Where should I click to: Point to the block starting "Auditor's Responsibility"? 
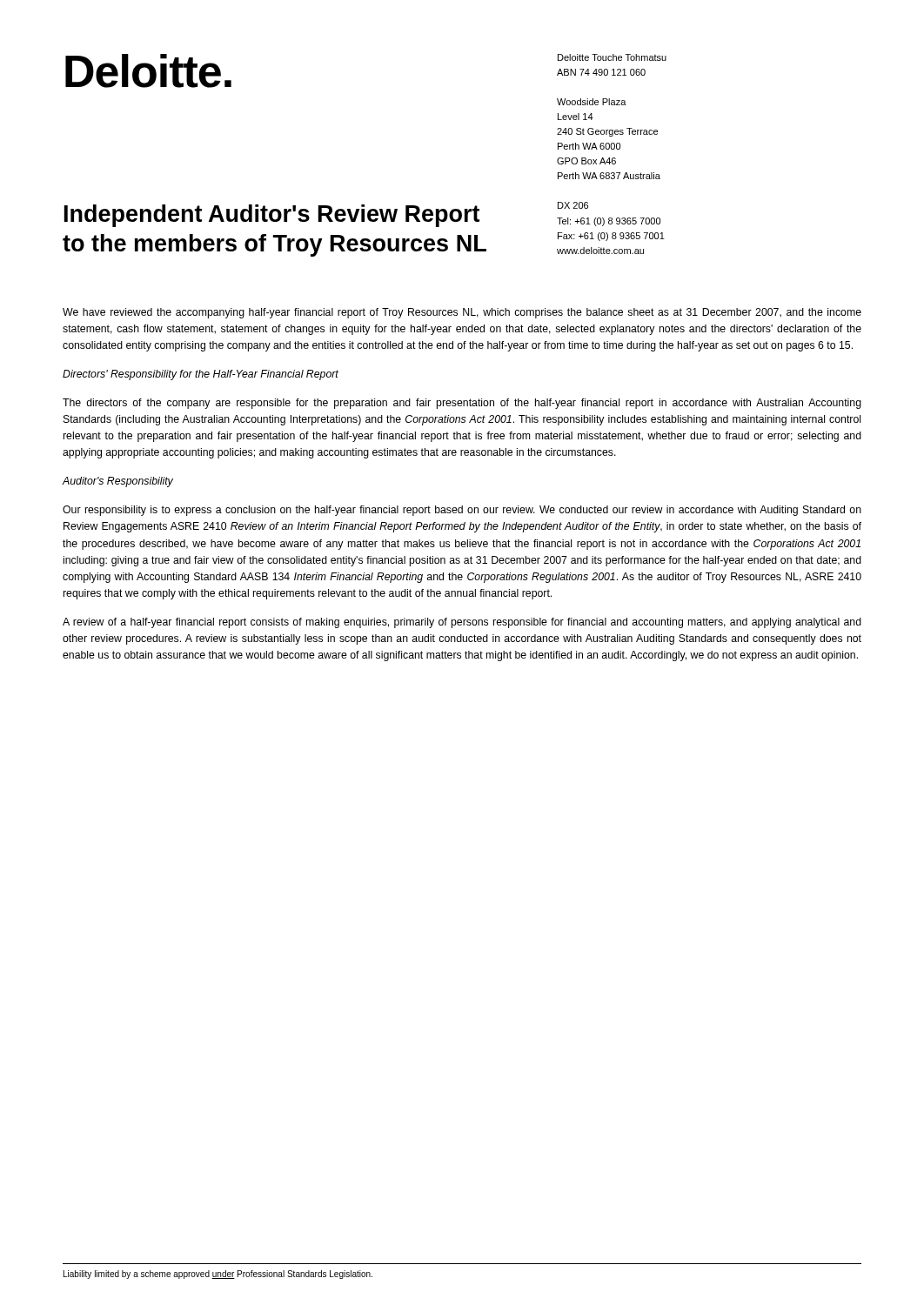tap(118, 482)
